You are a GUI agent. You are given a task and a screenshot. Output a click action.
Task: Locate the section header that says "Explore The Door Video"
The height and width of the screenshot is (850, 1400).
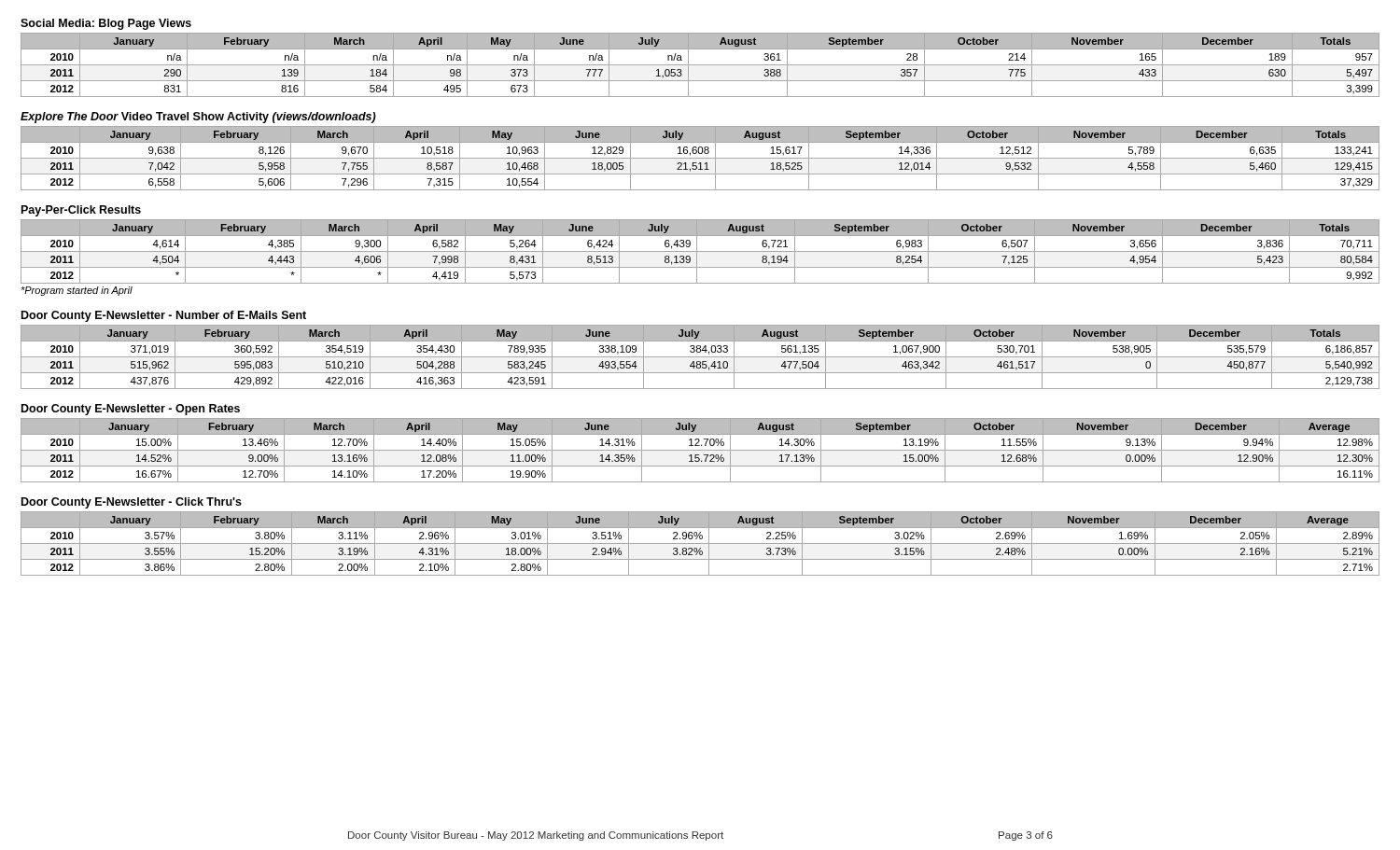pos(198,117)
